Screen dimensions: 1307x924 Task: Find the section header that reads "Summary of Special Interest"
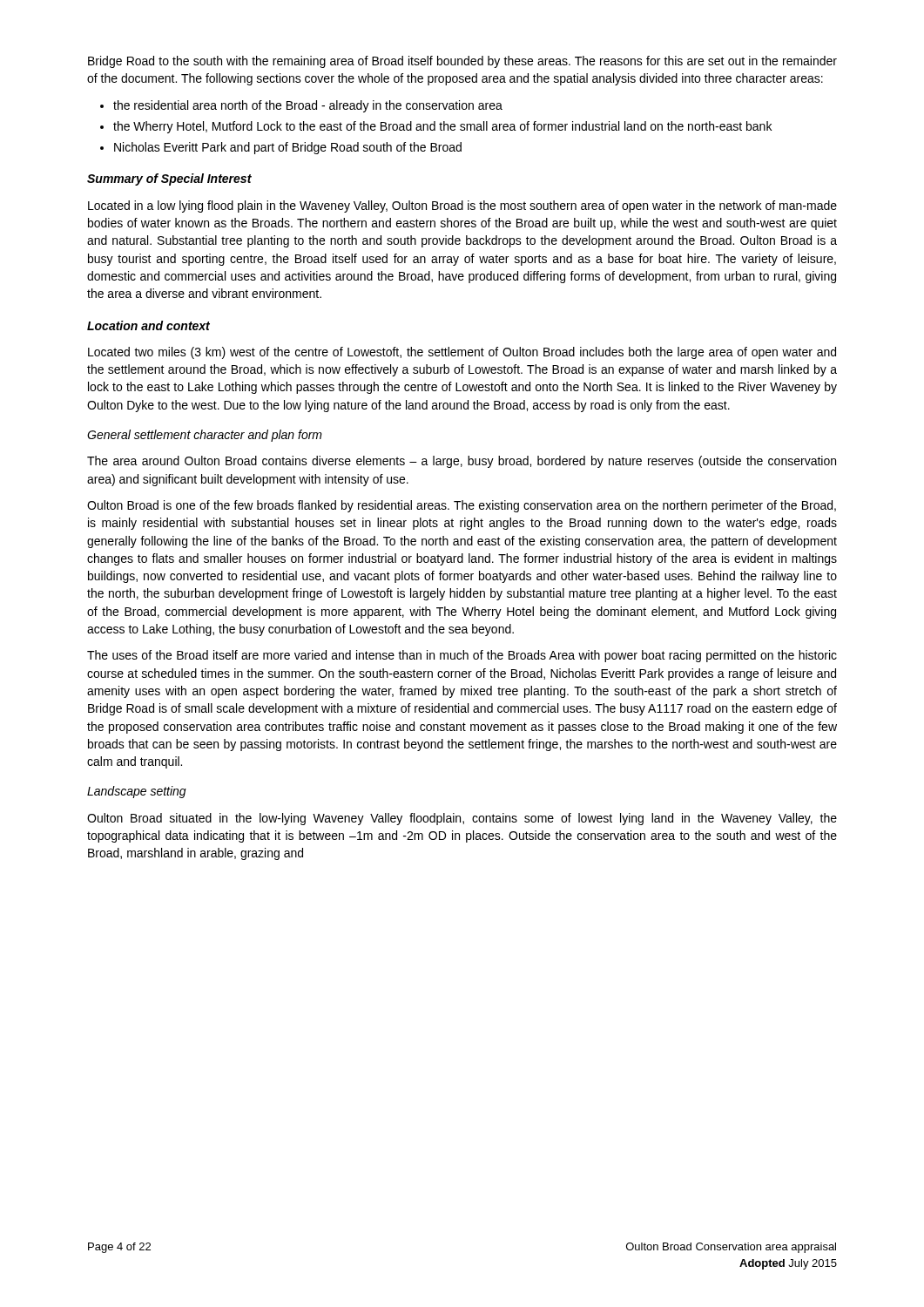coord(169,179)
